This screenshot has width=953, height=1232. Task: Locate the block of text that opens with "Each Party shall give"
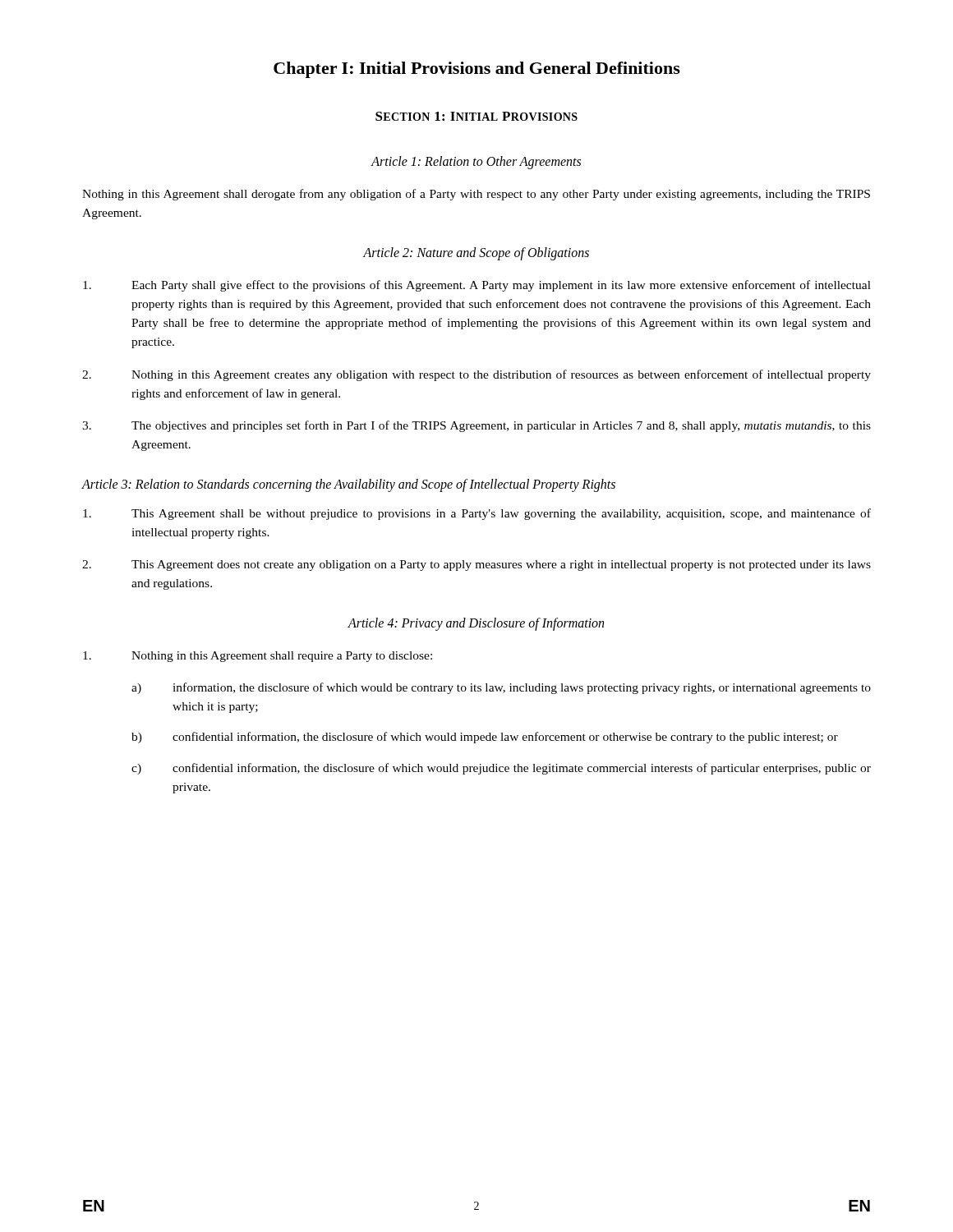476,313
